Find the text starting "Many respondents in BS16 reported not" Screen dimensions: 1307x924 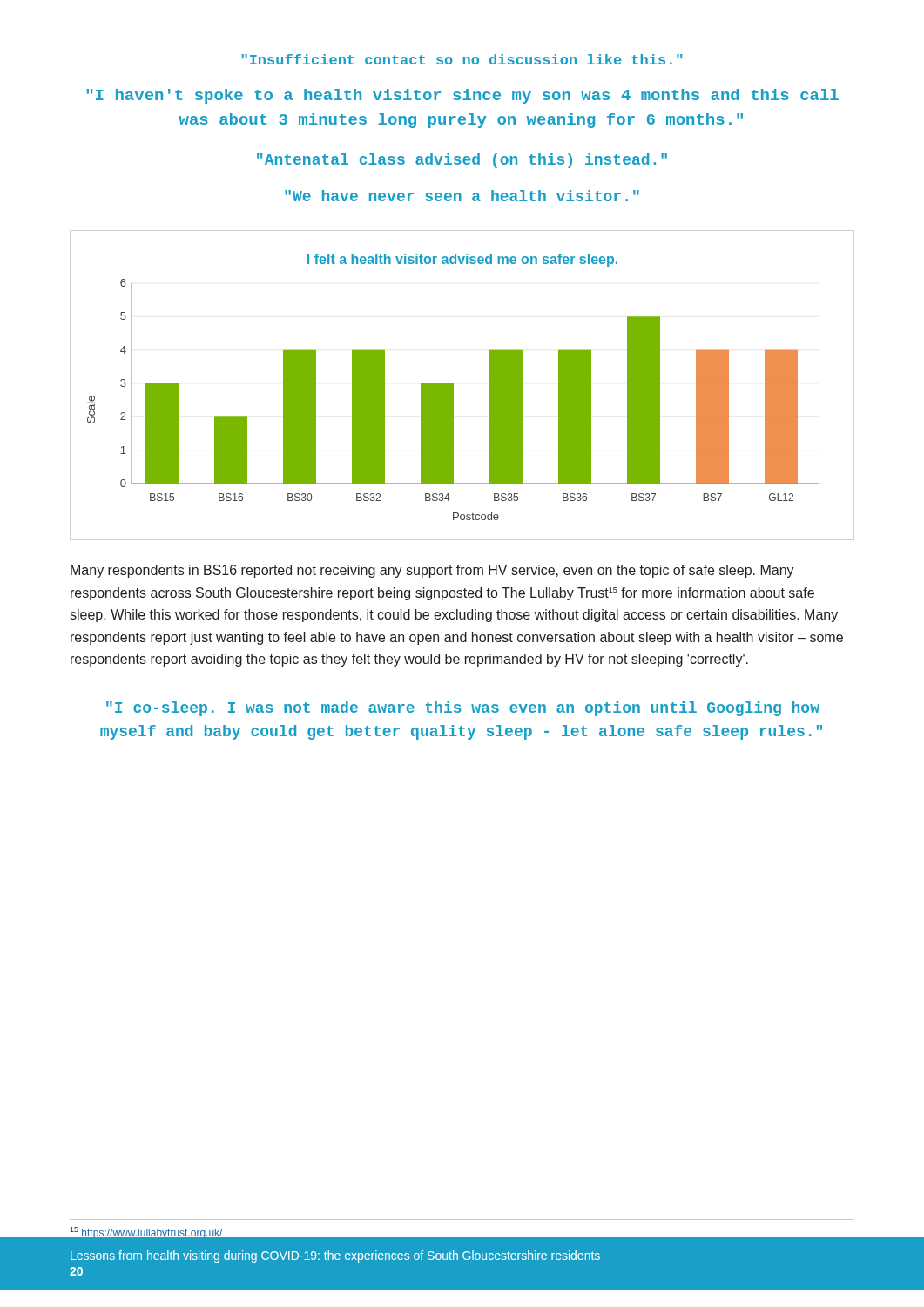(x=457, y=615)
